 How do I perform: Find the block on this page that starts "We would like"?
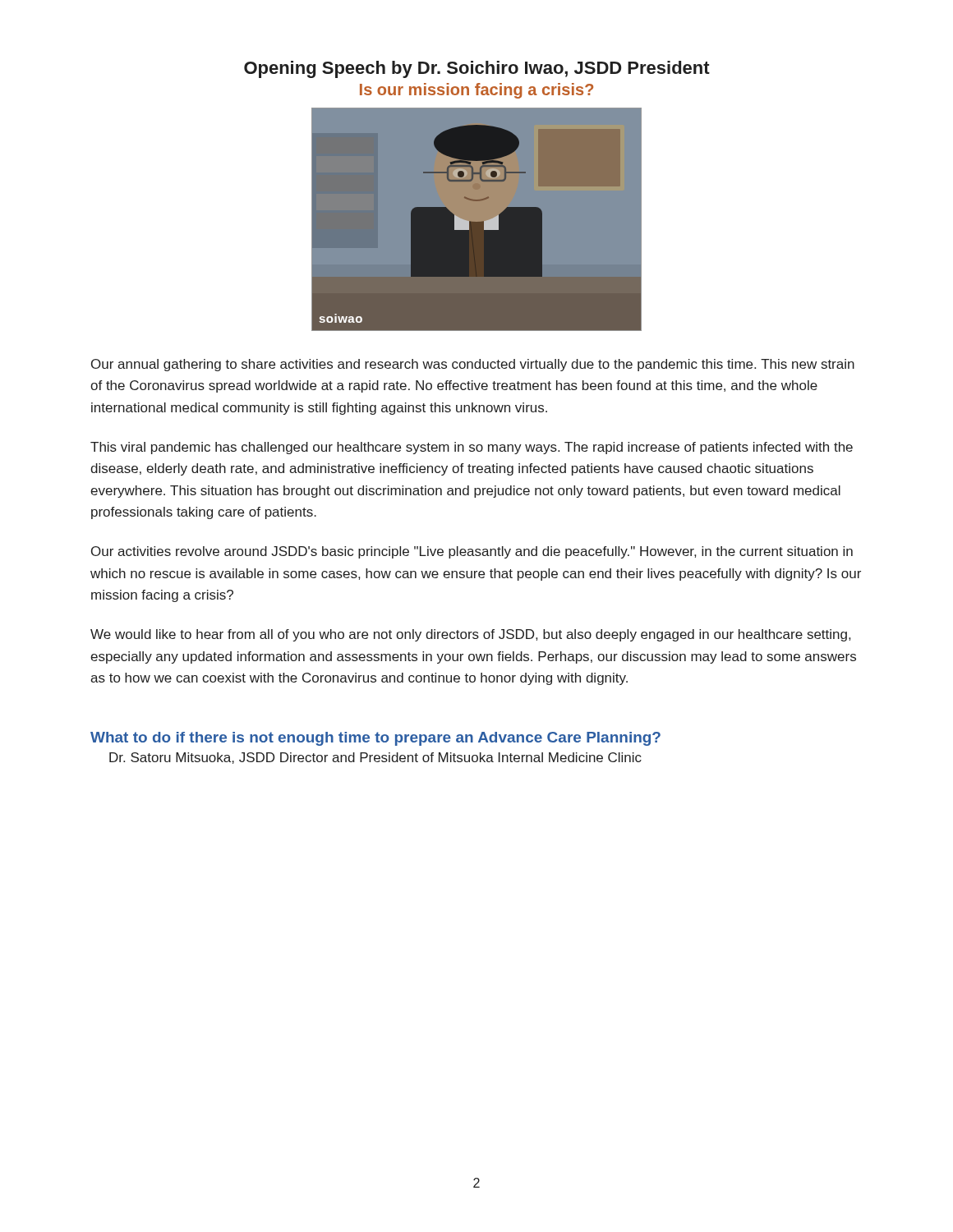(x=473, y=657)
